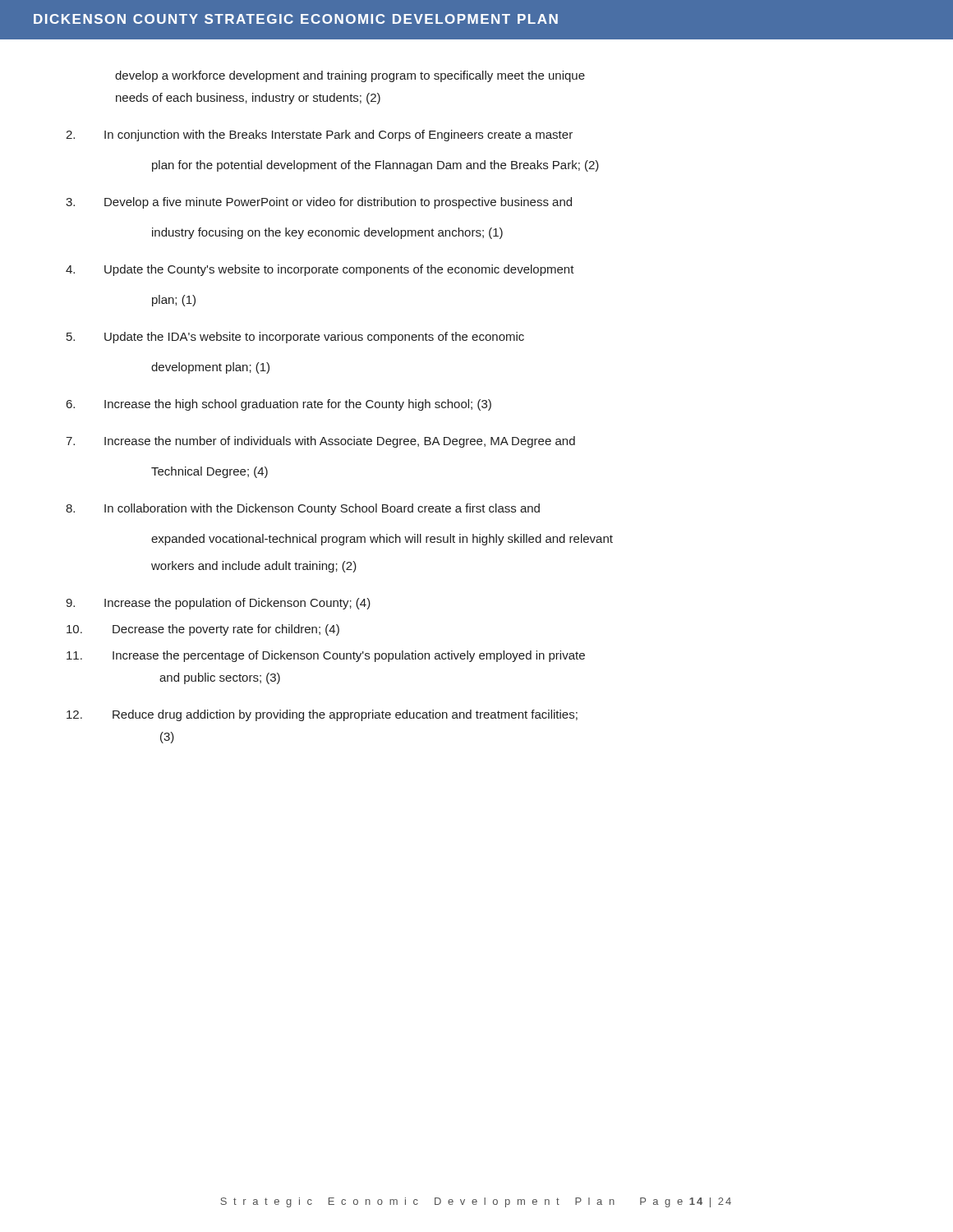Screen dimensions: 1232x953
Task: Select the passage starting "6. Increase the"
Action: click(476, 404)
